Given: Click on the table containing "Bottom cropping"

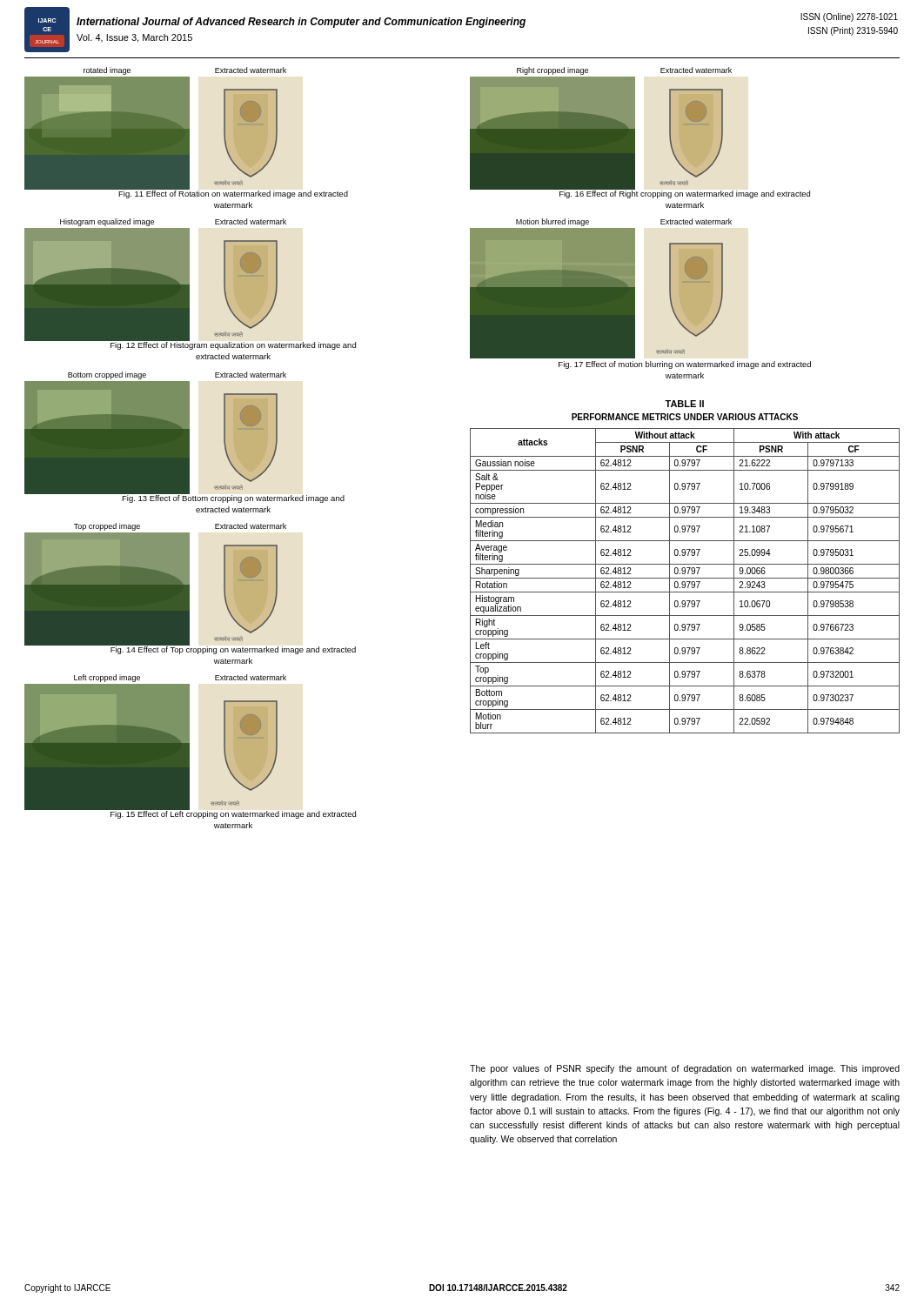Looking at the screenshot, I should click(685, 581).
